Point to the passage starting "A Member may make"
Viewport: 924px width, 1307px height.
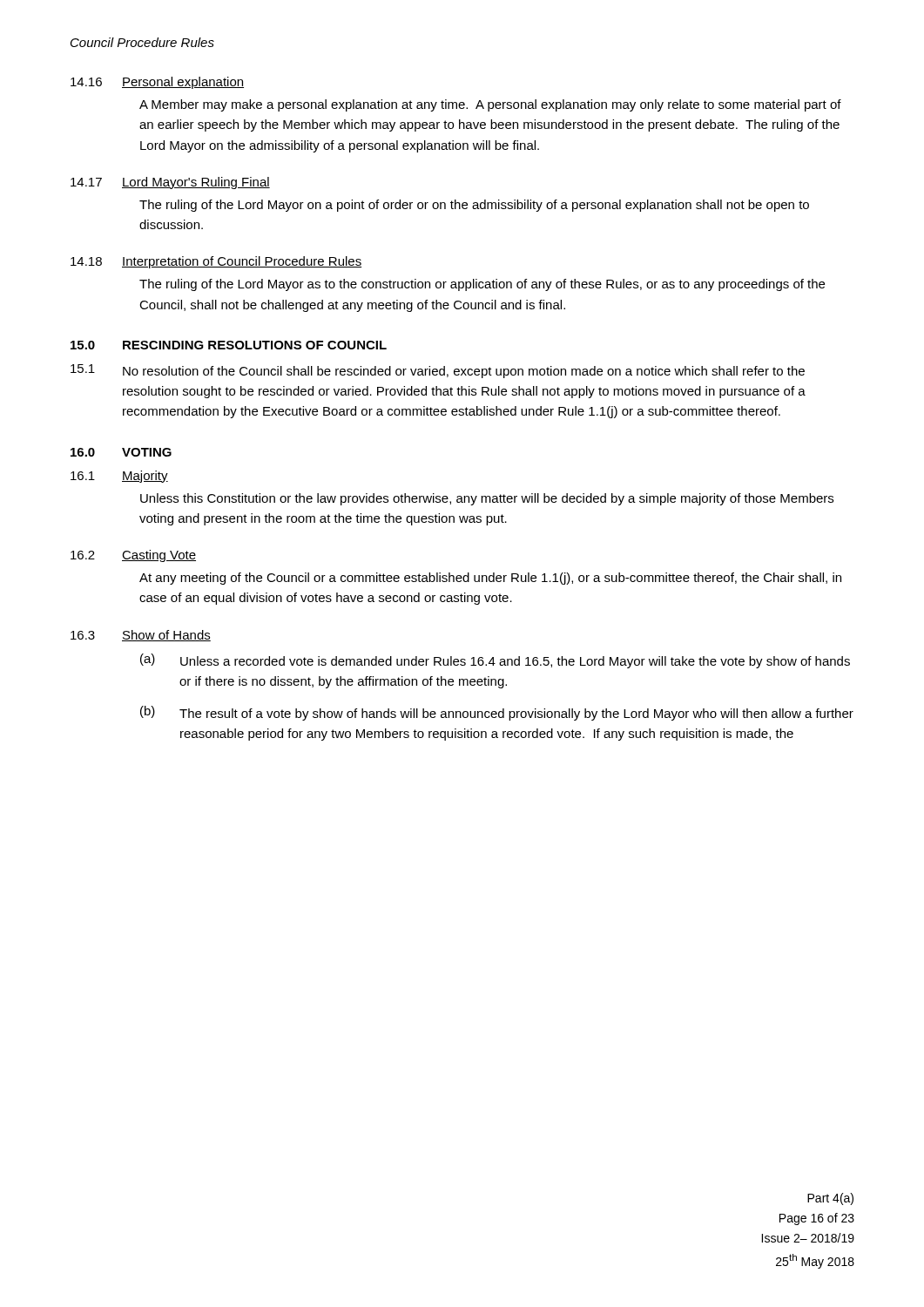click(x=490, y=124)
